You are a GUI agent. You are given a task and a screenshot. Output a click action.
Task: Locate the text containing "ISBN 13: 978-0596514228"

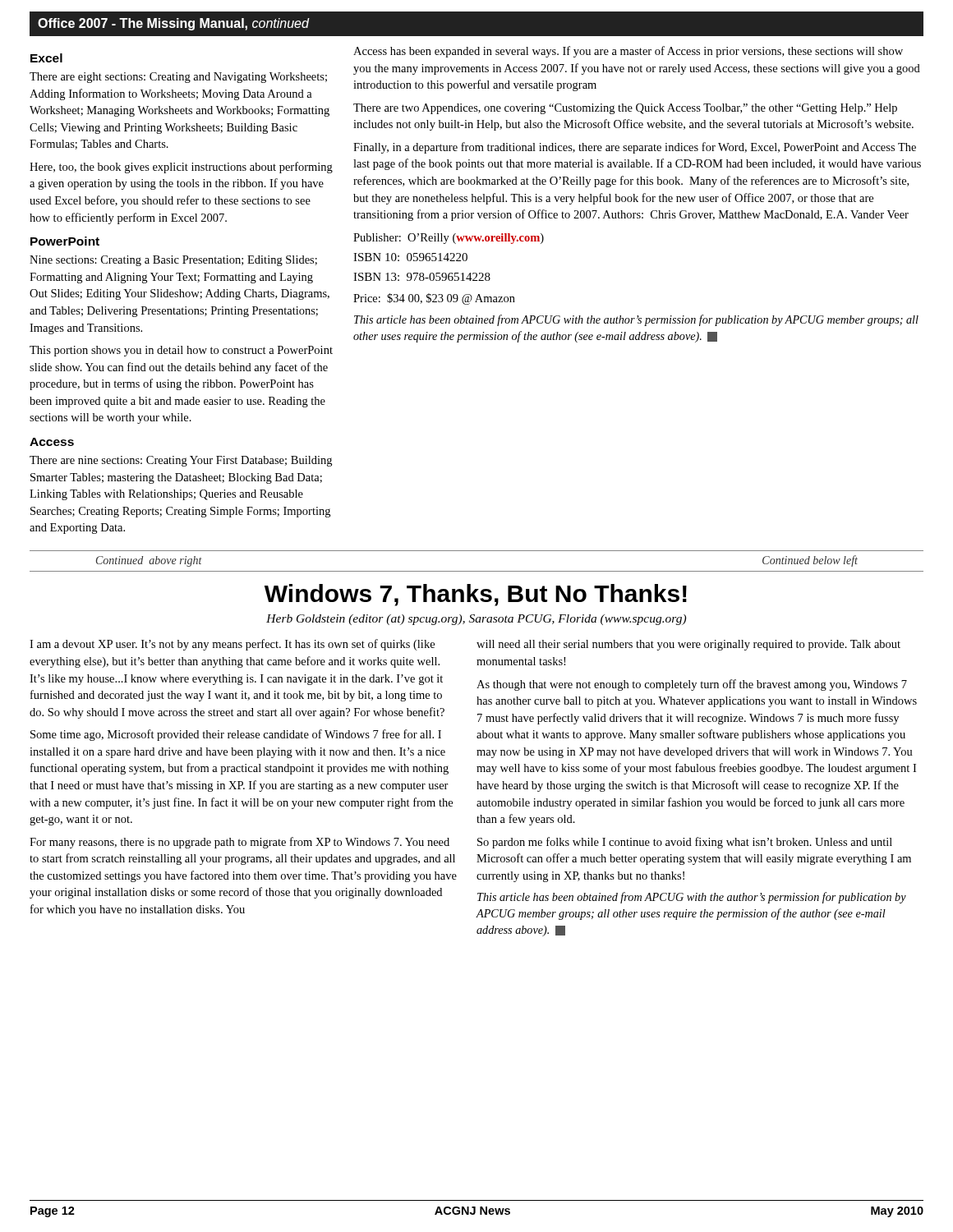click(x=422, y=276)
